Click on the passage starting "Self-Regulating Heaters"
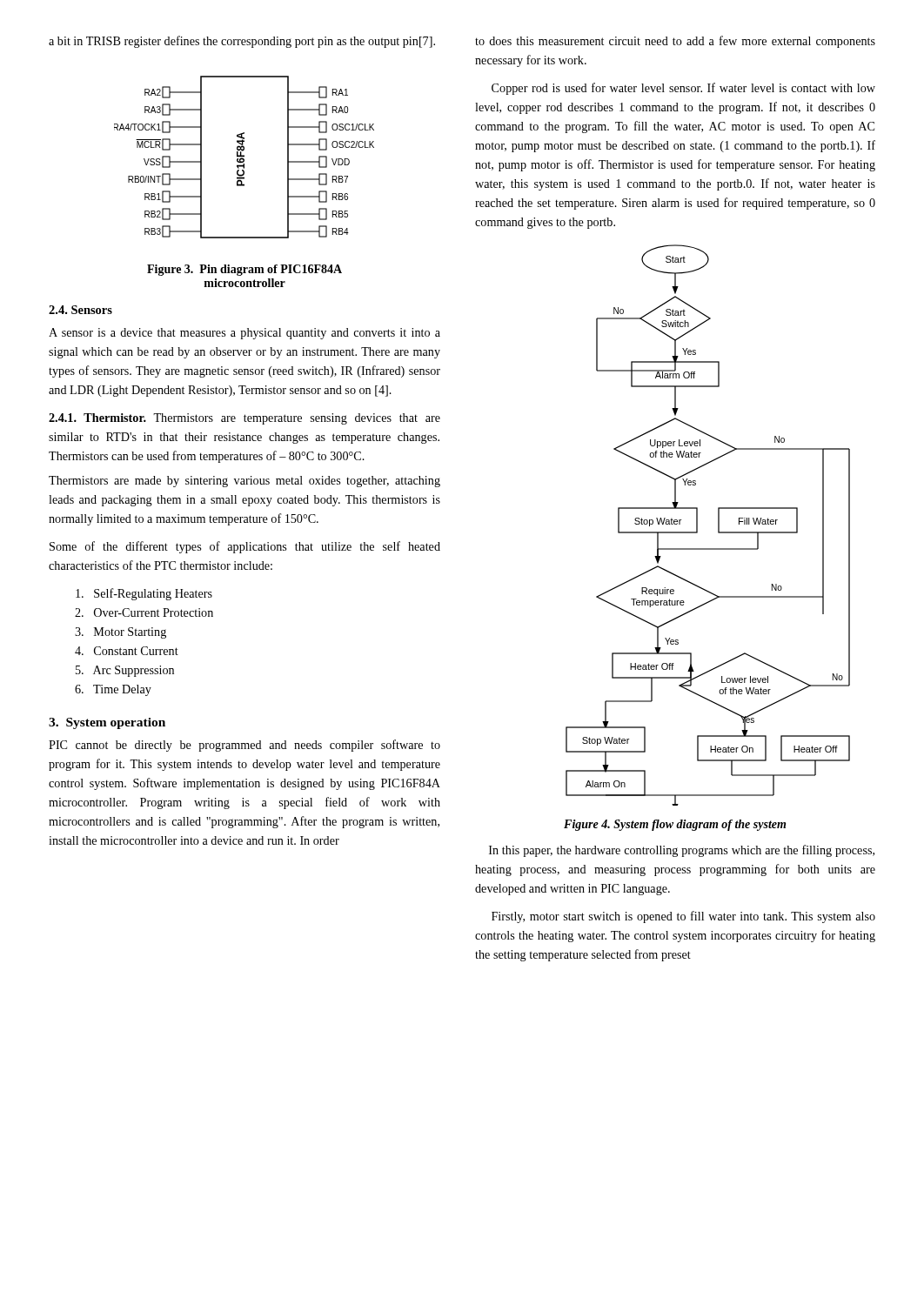 coord(144,593)
